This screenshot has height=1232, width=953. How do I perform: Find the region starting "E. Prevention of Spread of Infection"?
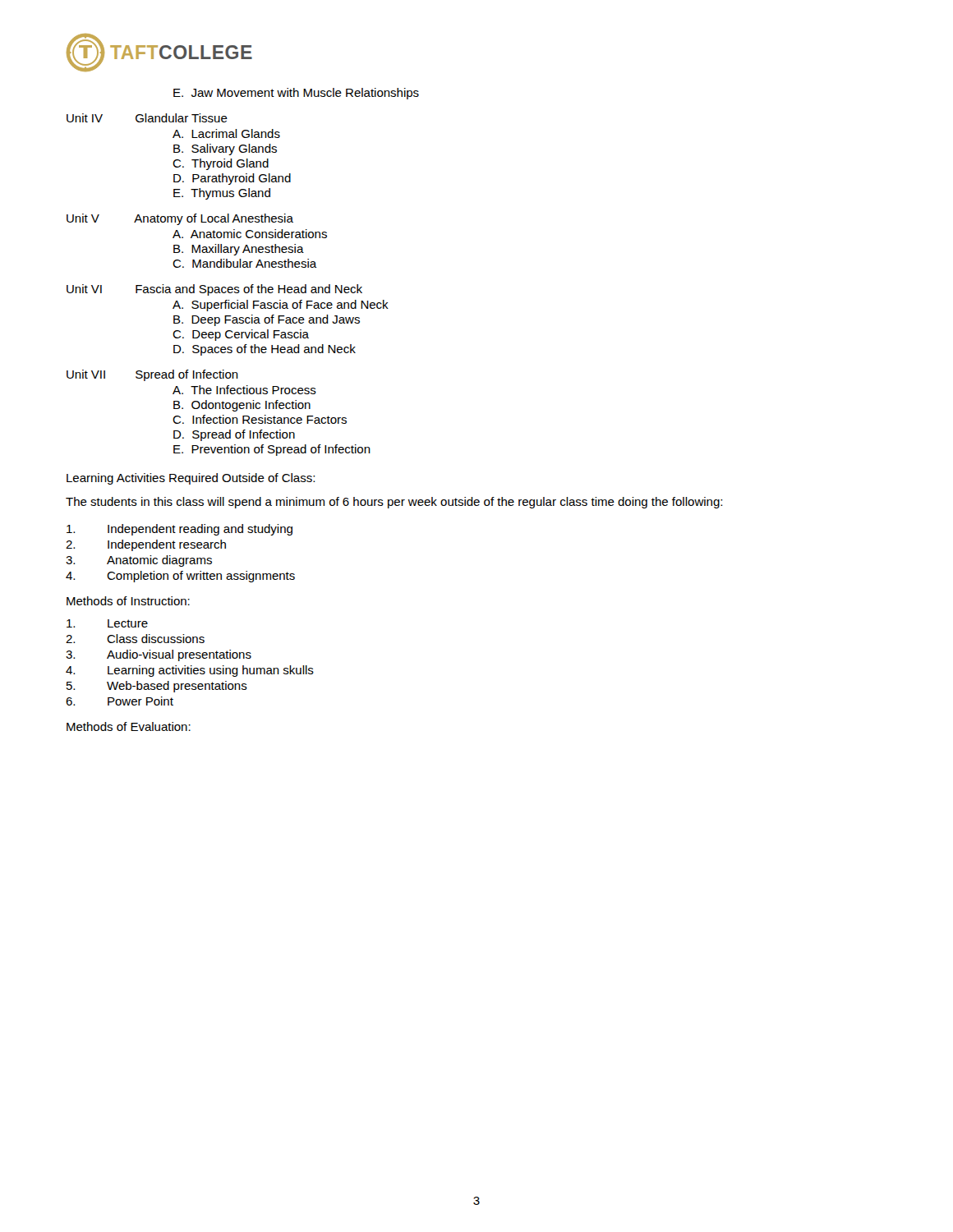272,449
